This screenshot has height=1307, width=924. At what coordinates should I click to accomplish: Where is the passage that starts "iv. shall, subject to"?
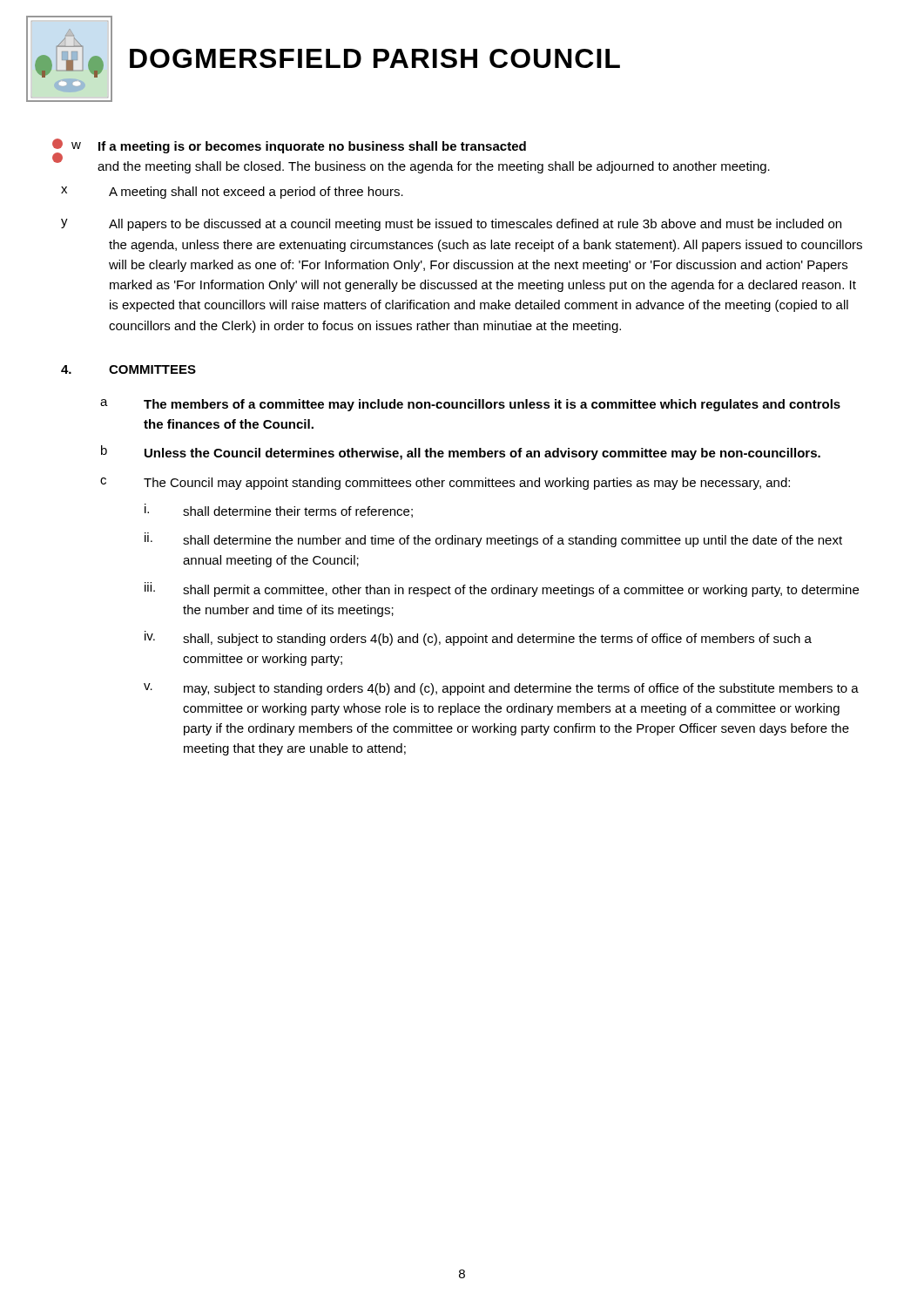point(503,649)
